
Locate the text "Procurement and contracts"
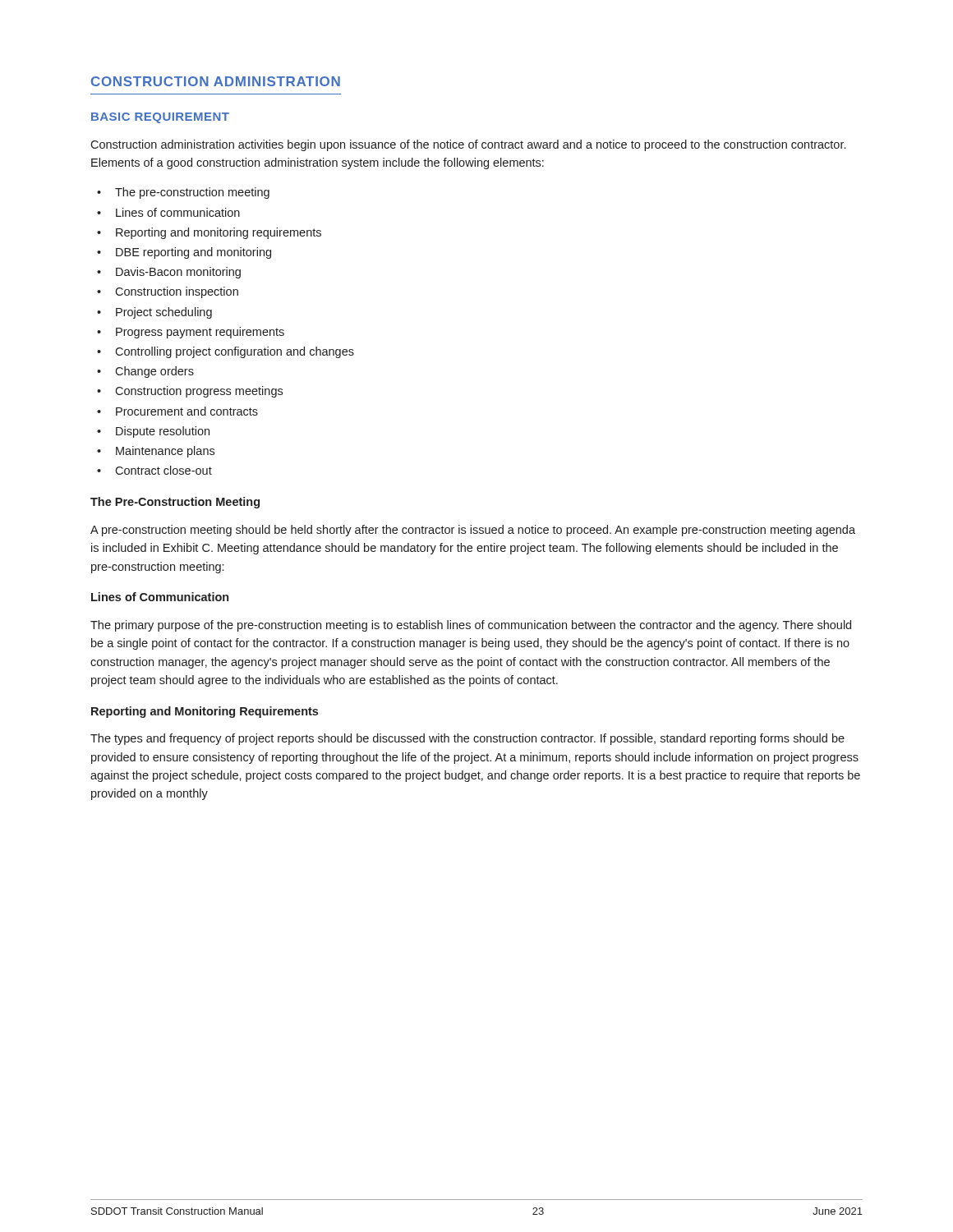[187, 411]
